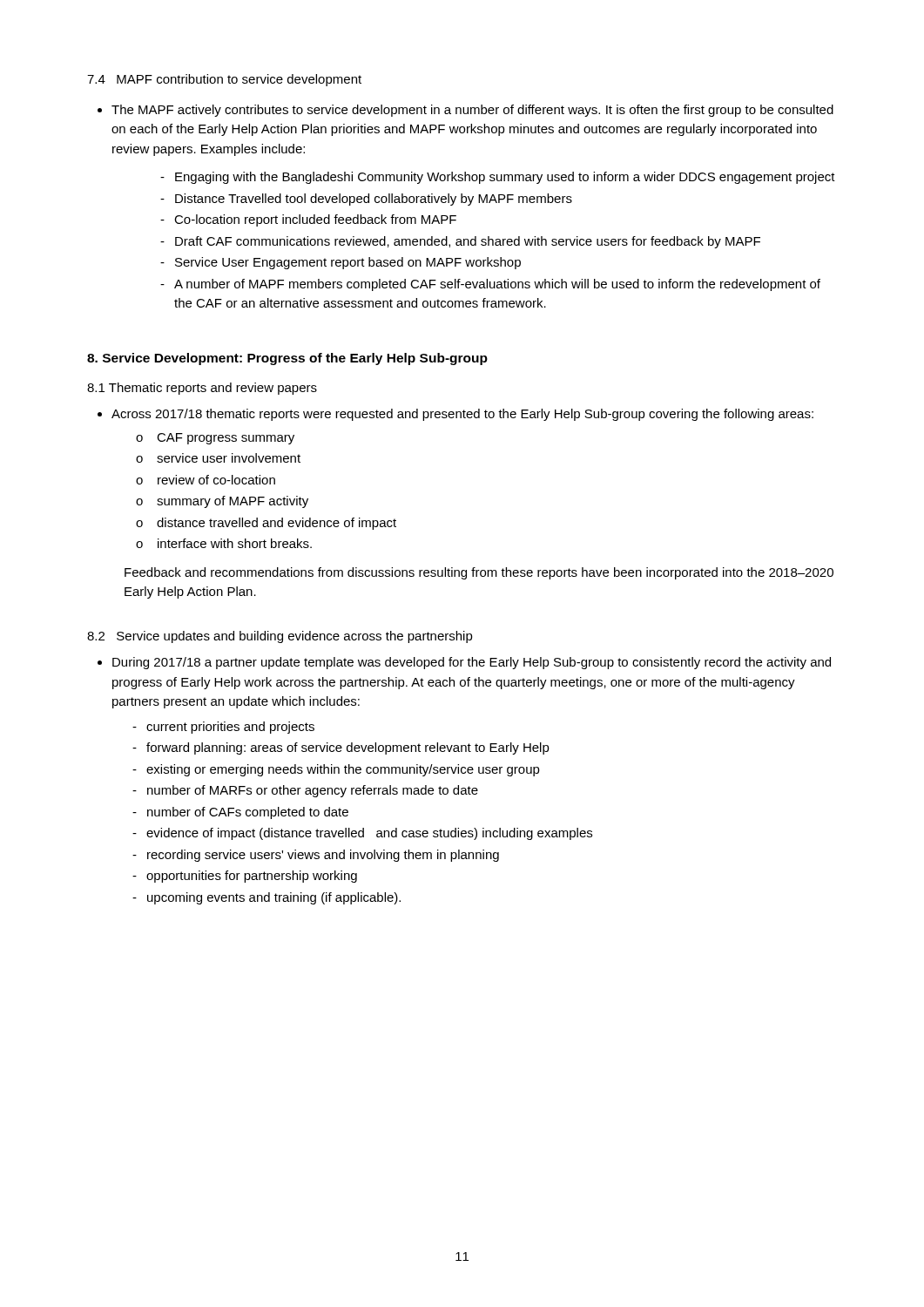The image size is (924, 1307).
Task: Select the list item with the text "CAF progress summary"
Action: click(x=226, y=437)
